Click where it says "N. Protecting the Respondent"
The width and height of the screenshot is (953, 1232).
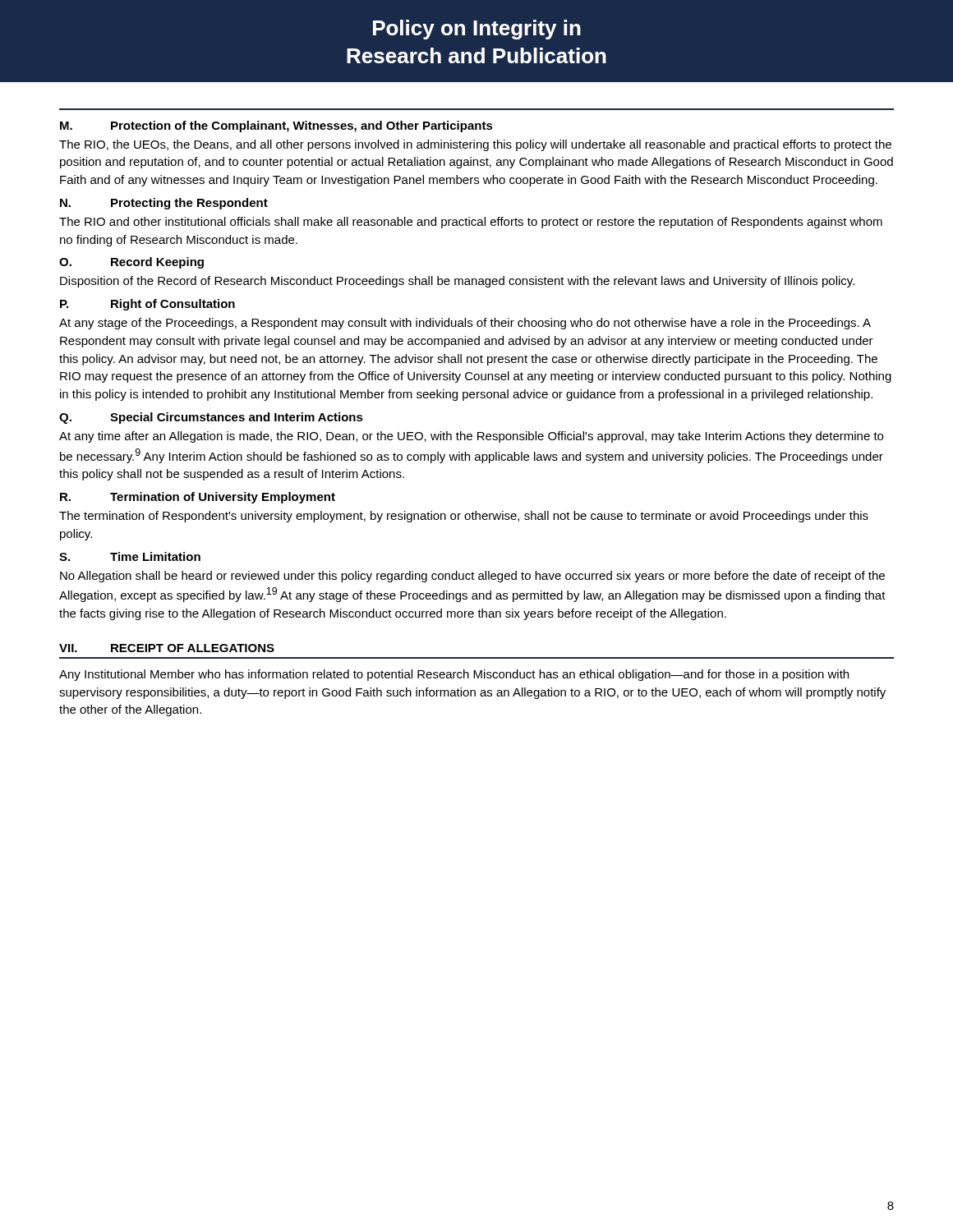pos(163,202)
